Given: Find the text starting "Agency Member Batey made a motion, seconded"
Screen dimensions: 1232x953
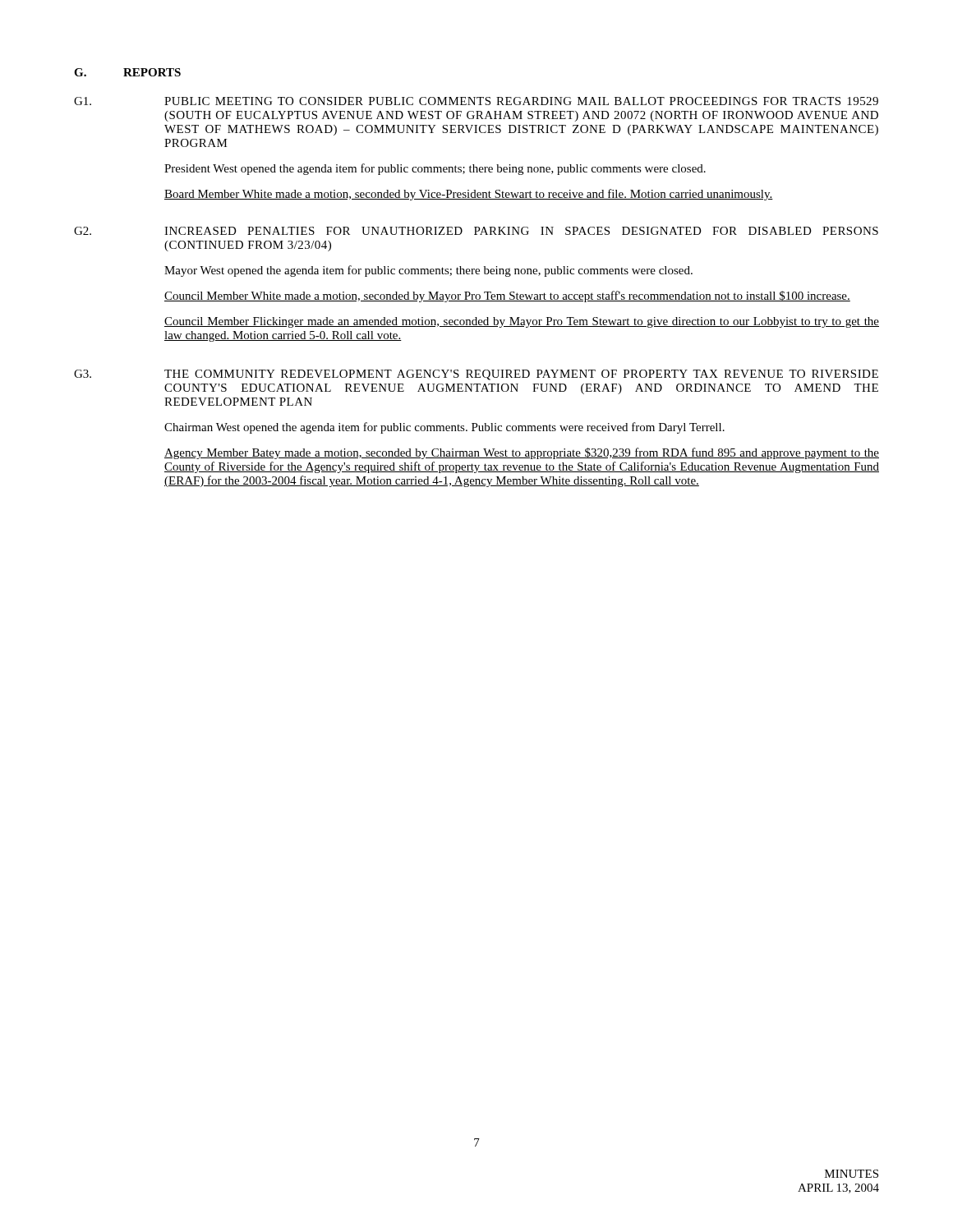Looking at the screenshot, I should click(522, 466).
